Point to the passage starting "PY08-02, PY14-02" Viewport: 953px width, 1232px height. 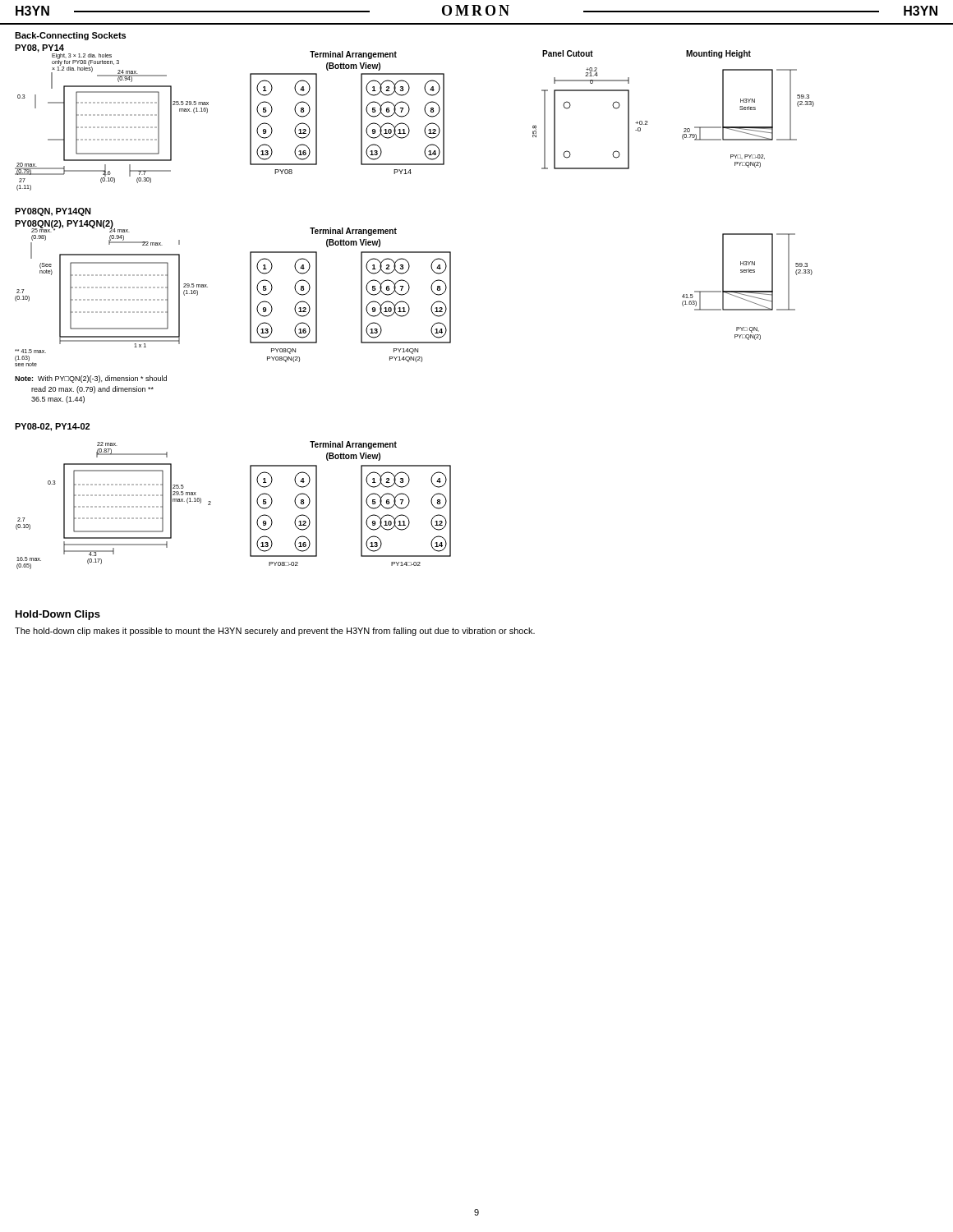52,426
